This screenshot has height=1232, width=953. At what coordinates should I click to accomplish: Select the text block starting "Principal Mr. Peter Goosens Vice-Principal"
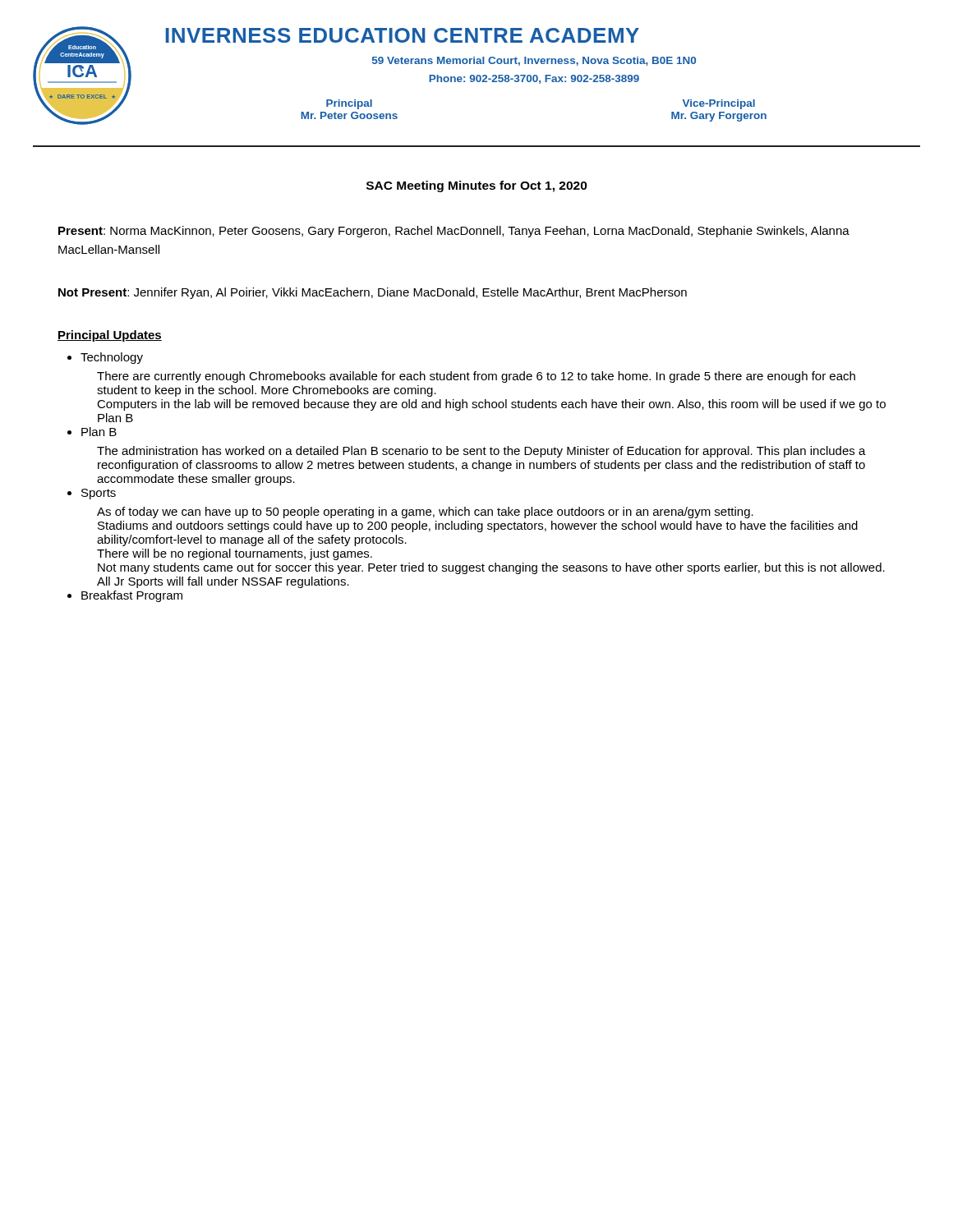pyautogui.click(x=350, y=105)
